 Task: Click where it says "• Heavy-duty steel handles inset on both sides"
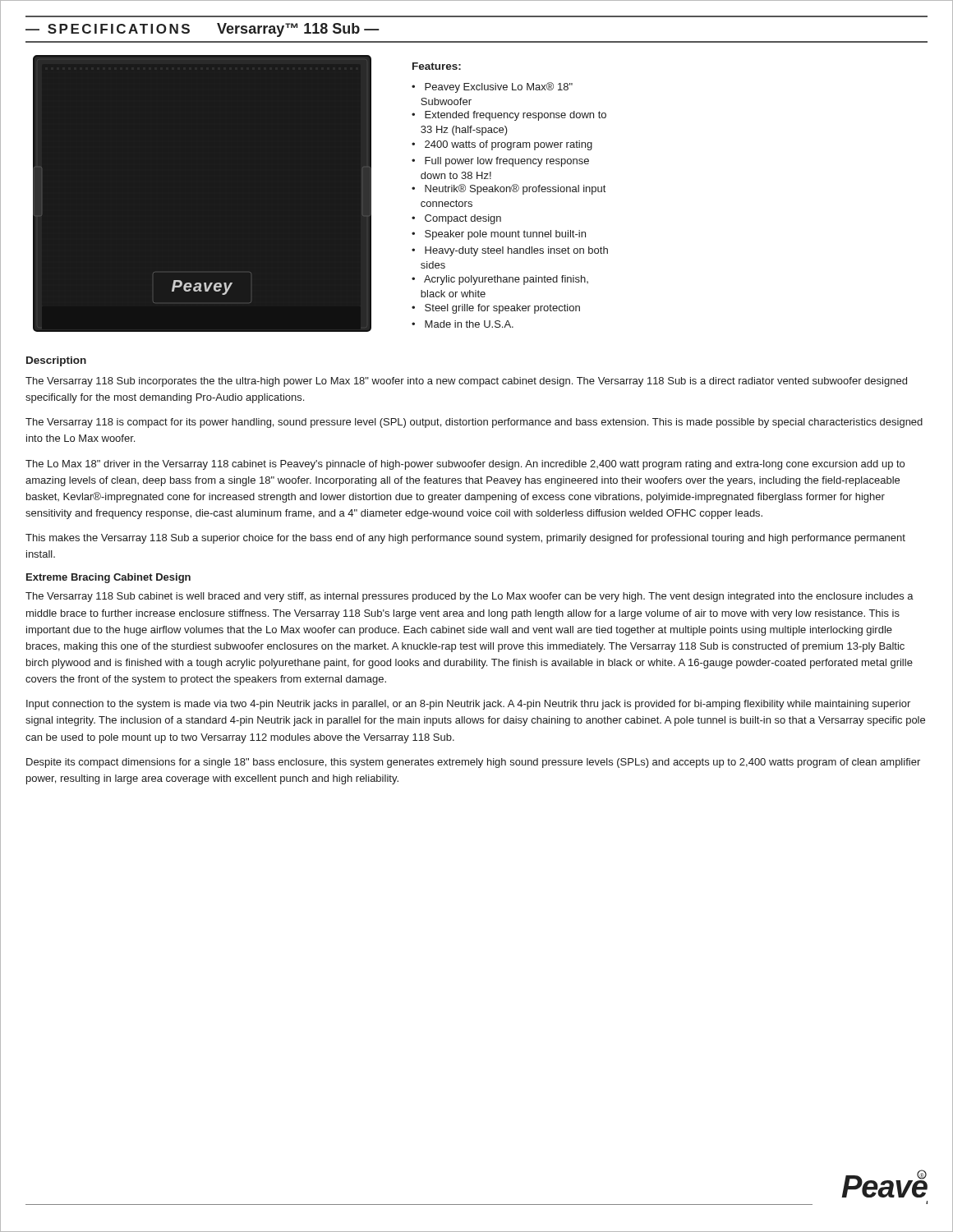click(x=510, y=257)
